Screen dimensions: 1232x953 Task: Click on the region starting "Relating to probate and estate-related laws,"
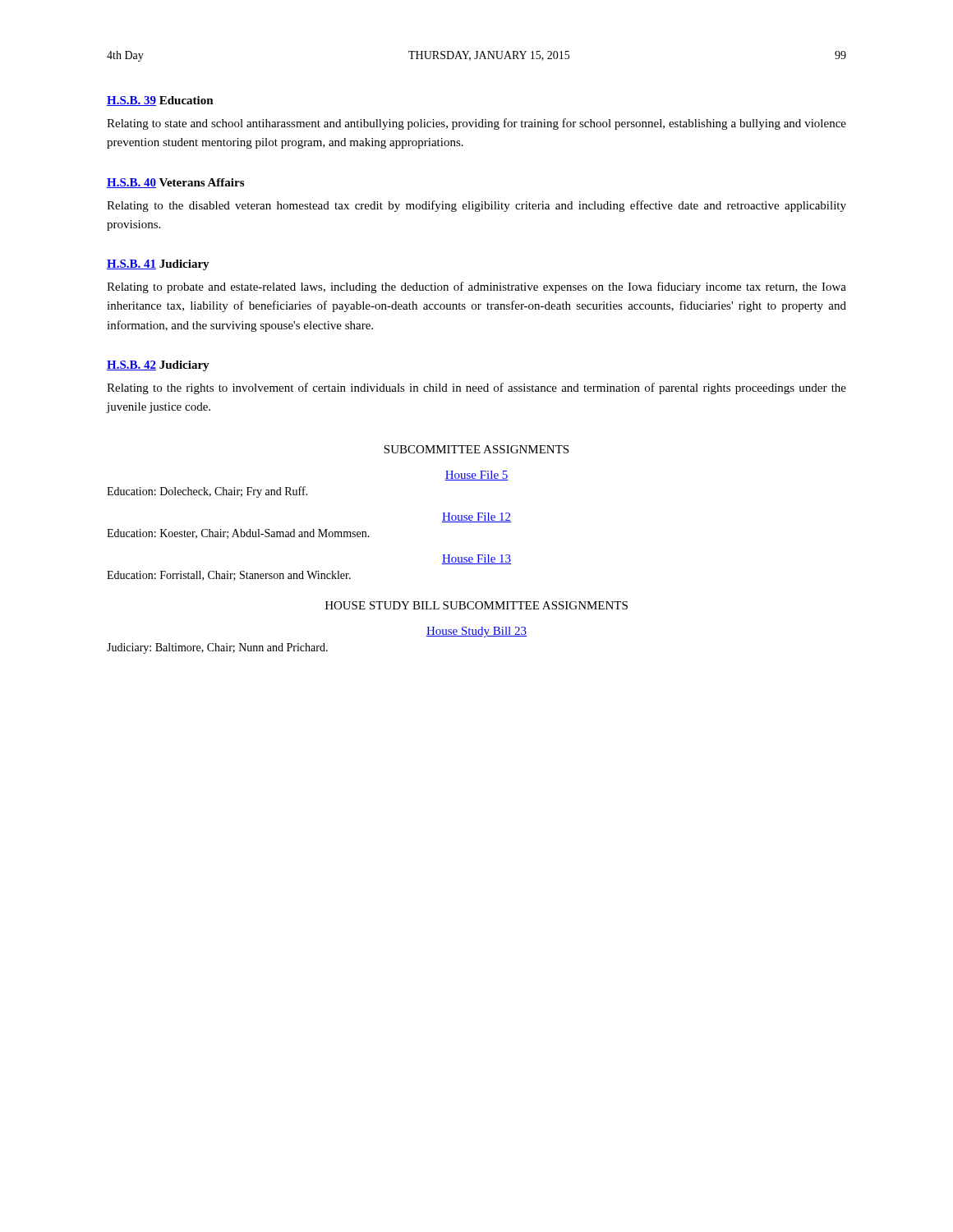click(476, 306)
